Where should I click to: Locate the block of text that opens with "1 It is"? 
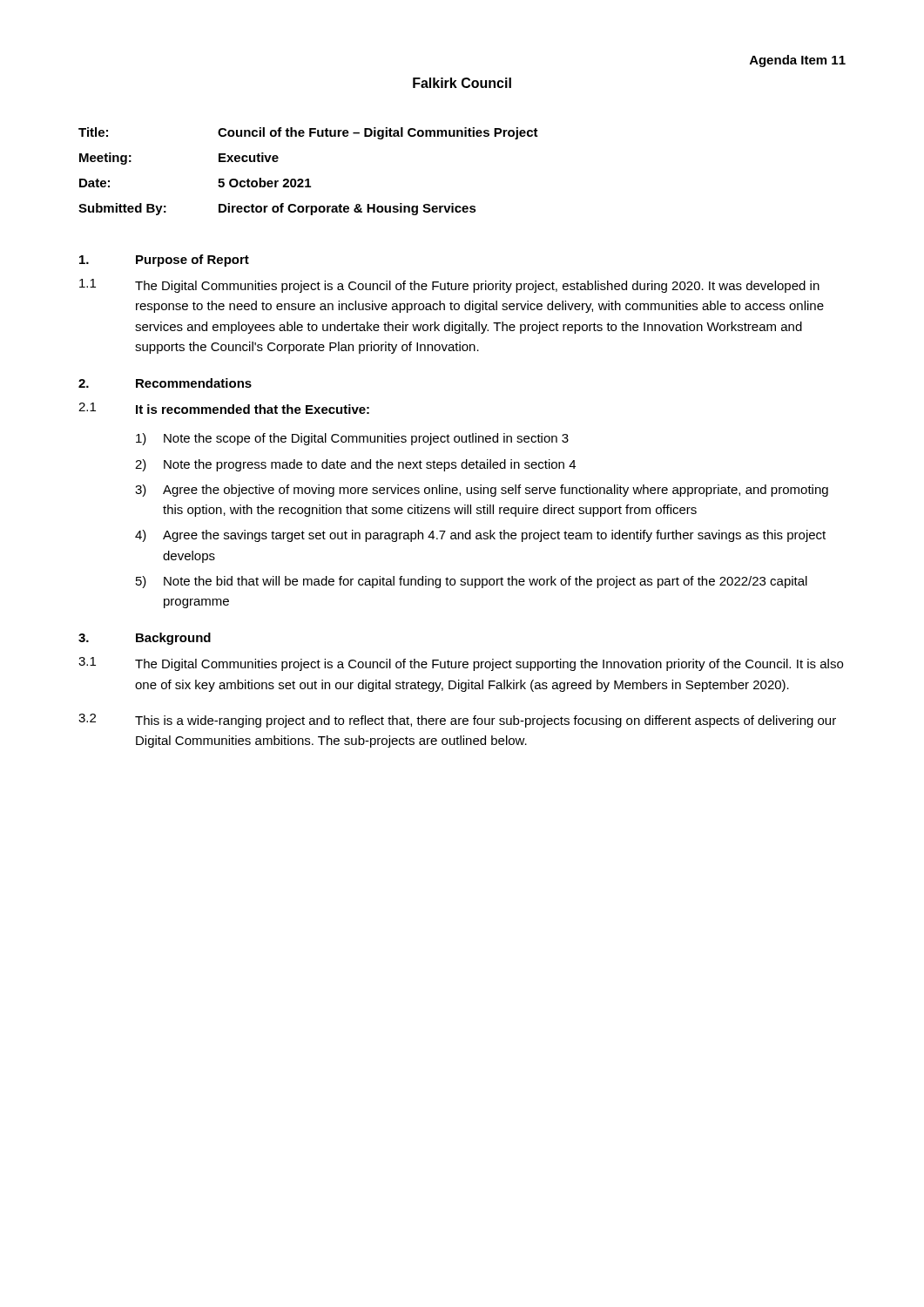pos(224,408)
